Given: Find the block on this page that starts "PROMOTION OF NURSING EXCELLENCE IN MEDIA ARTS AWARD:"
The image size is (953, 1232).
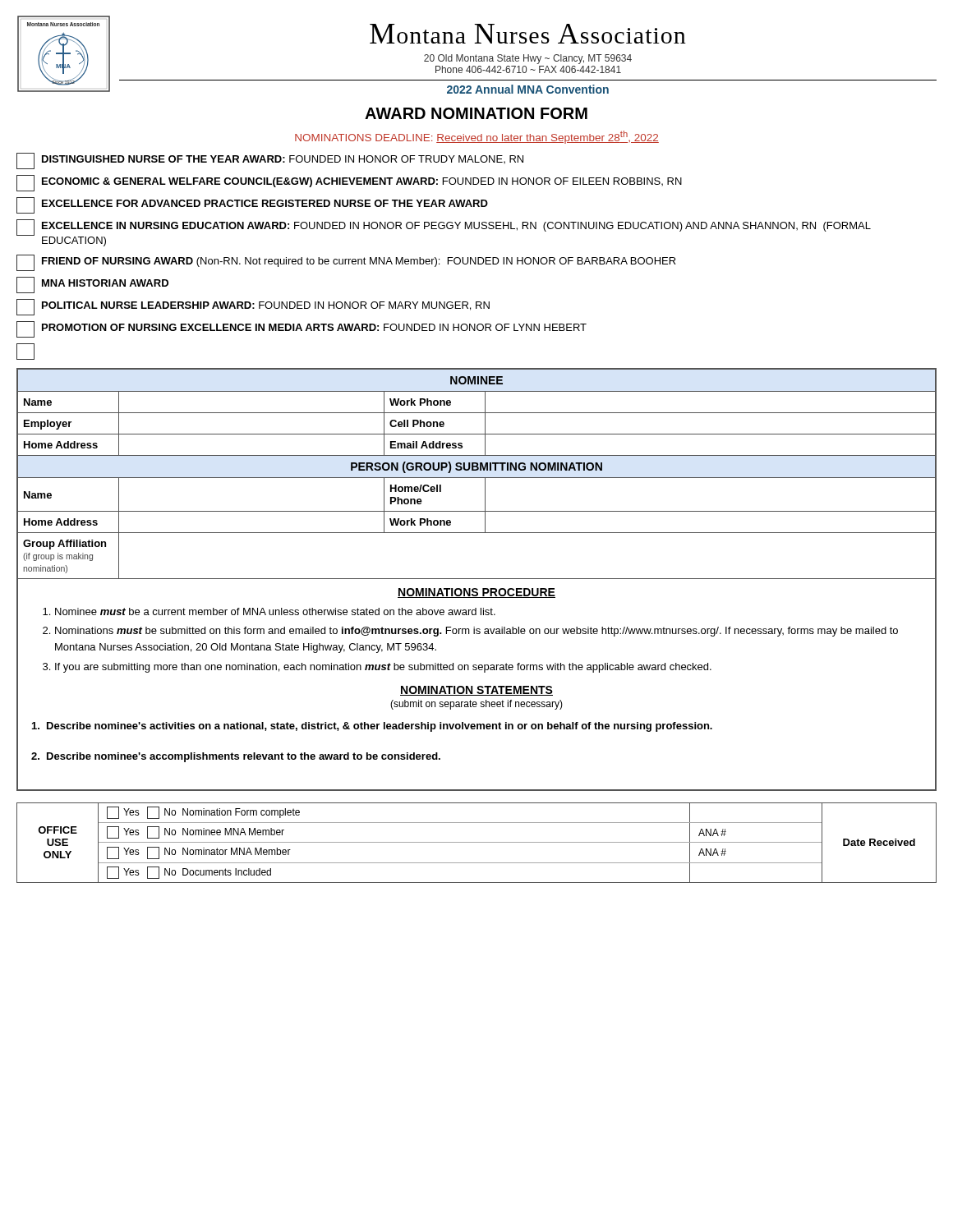Looking at the screenshot, I should click(x=301, y=329).
